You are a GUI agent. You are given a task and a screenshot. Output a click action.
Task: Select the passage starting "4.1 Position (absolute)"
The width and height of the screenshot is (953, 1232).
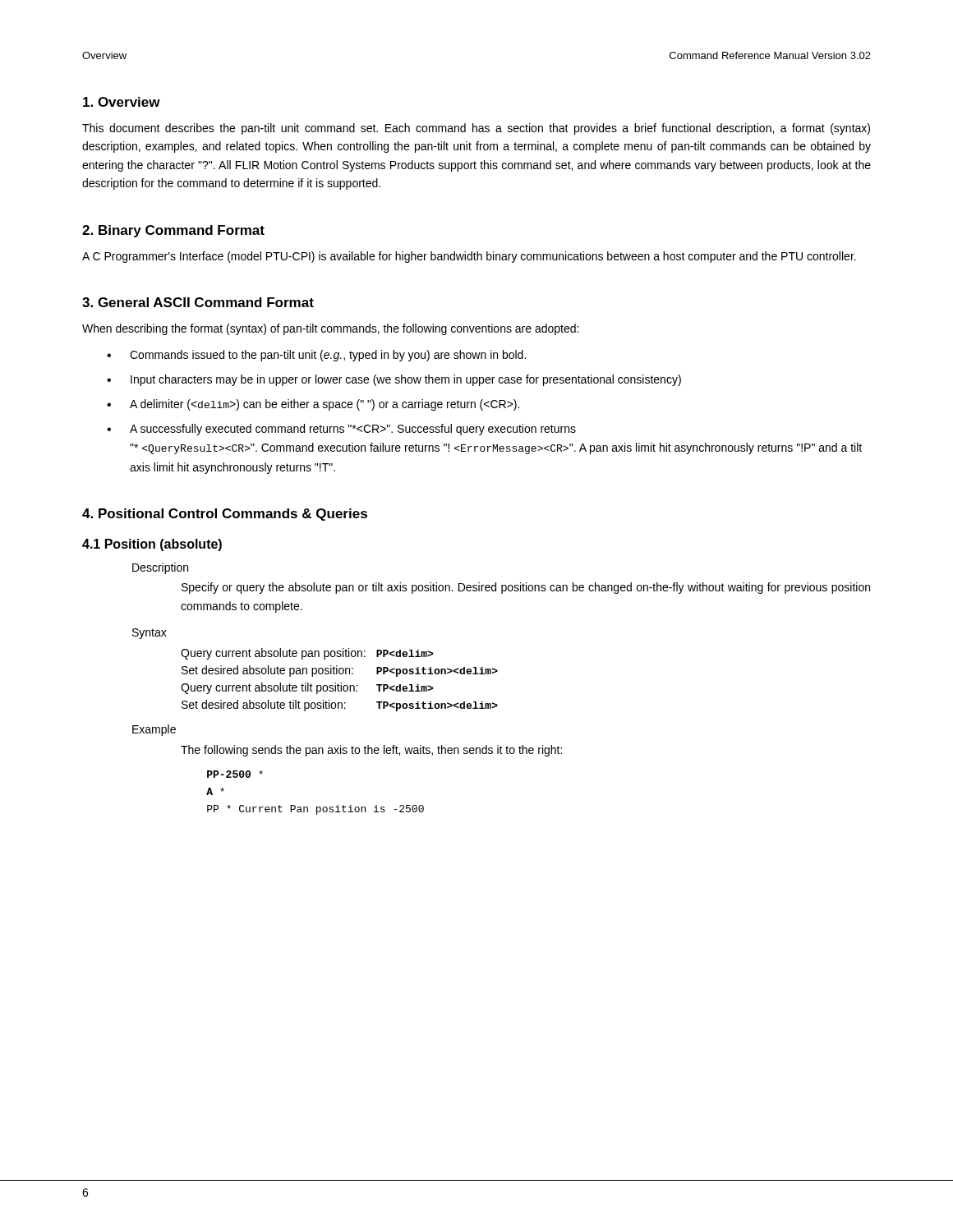click(x=152, y=544)
